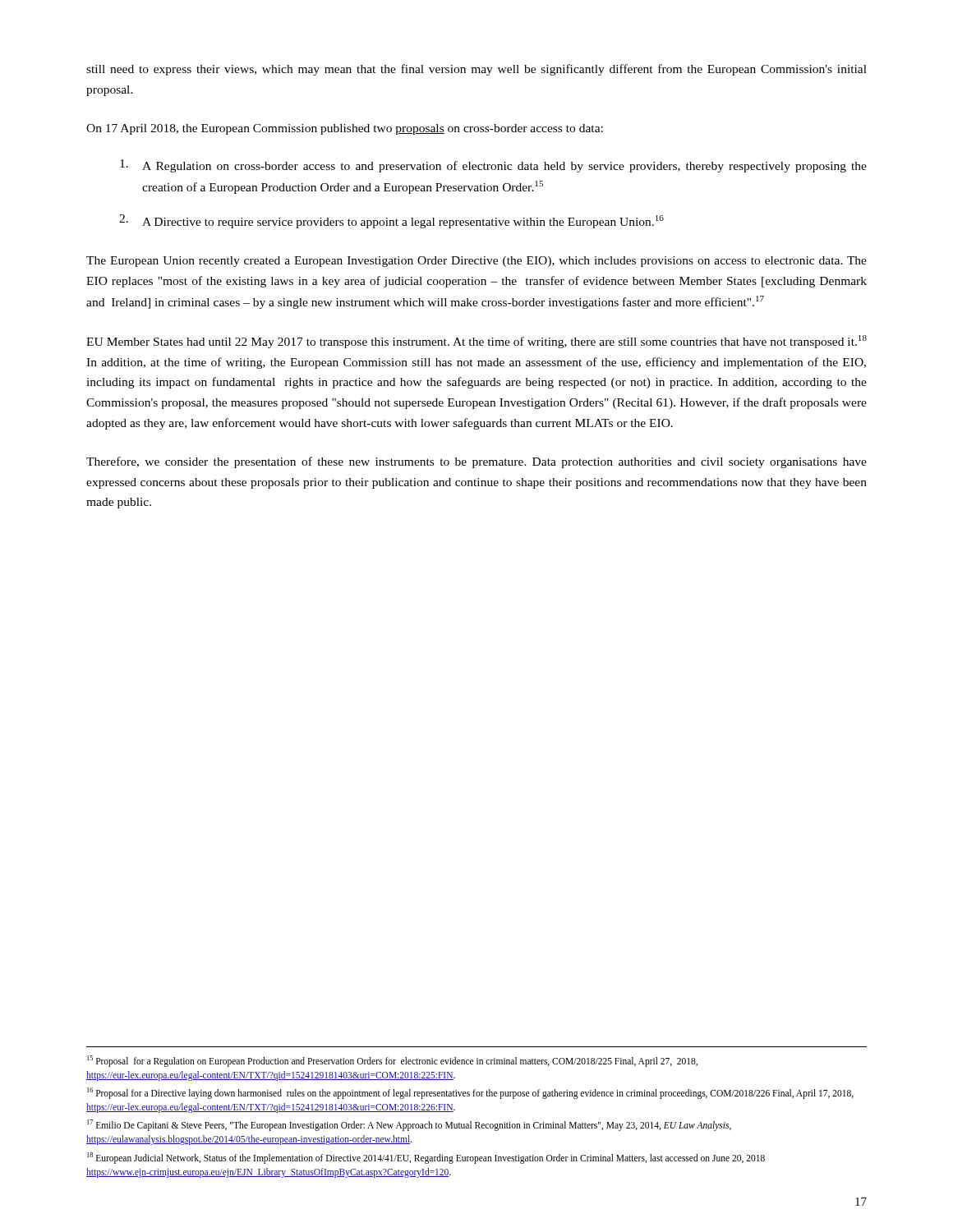Select the footnote with the text "17 Emilio De Capitani &"
Image resolution: width=953 pixels, height=1232 pixels.
click(x=409, y=1132)
